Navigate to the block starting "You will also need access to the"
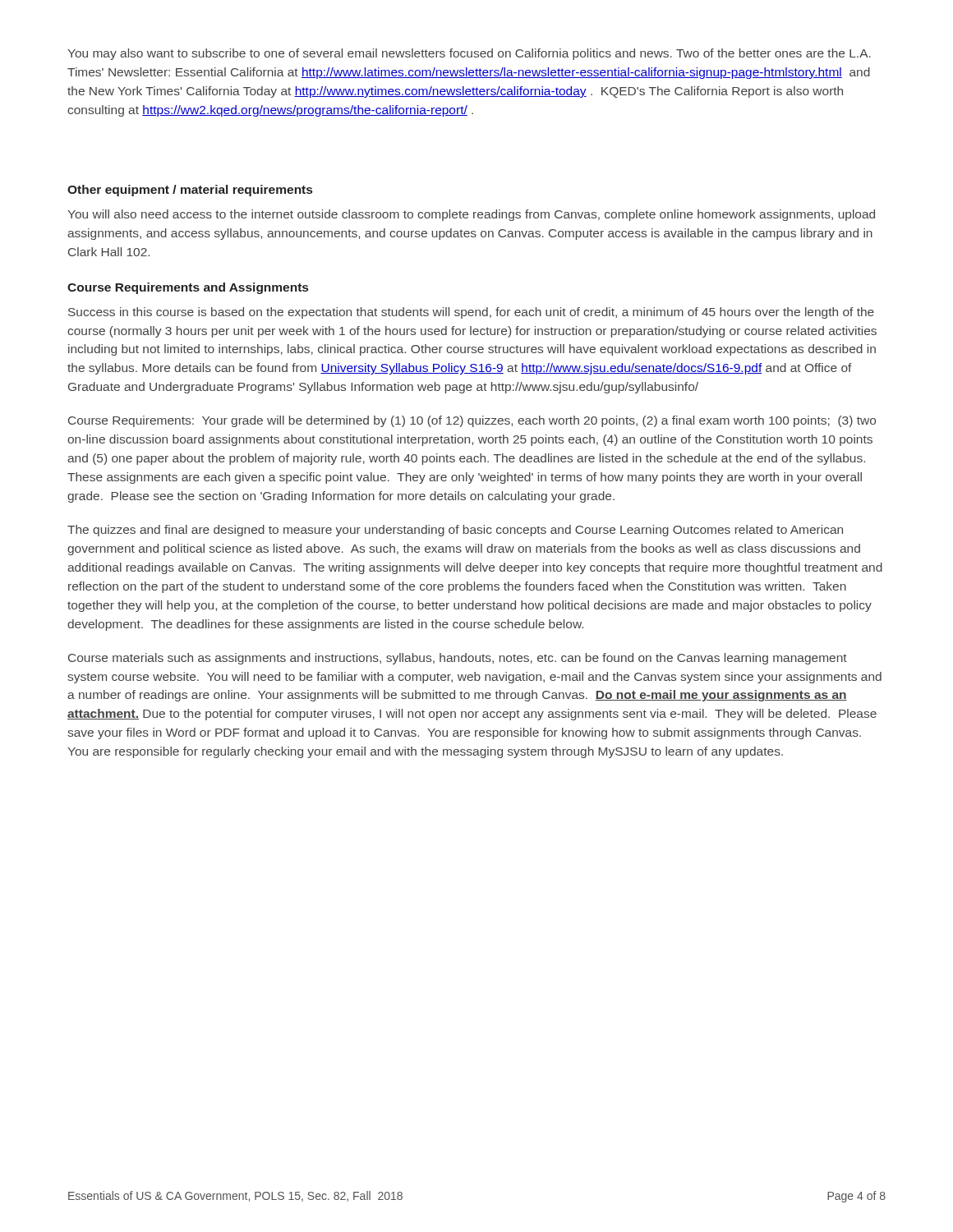Viewport: 953px width, 1232px height. point(472,233)
